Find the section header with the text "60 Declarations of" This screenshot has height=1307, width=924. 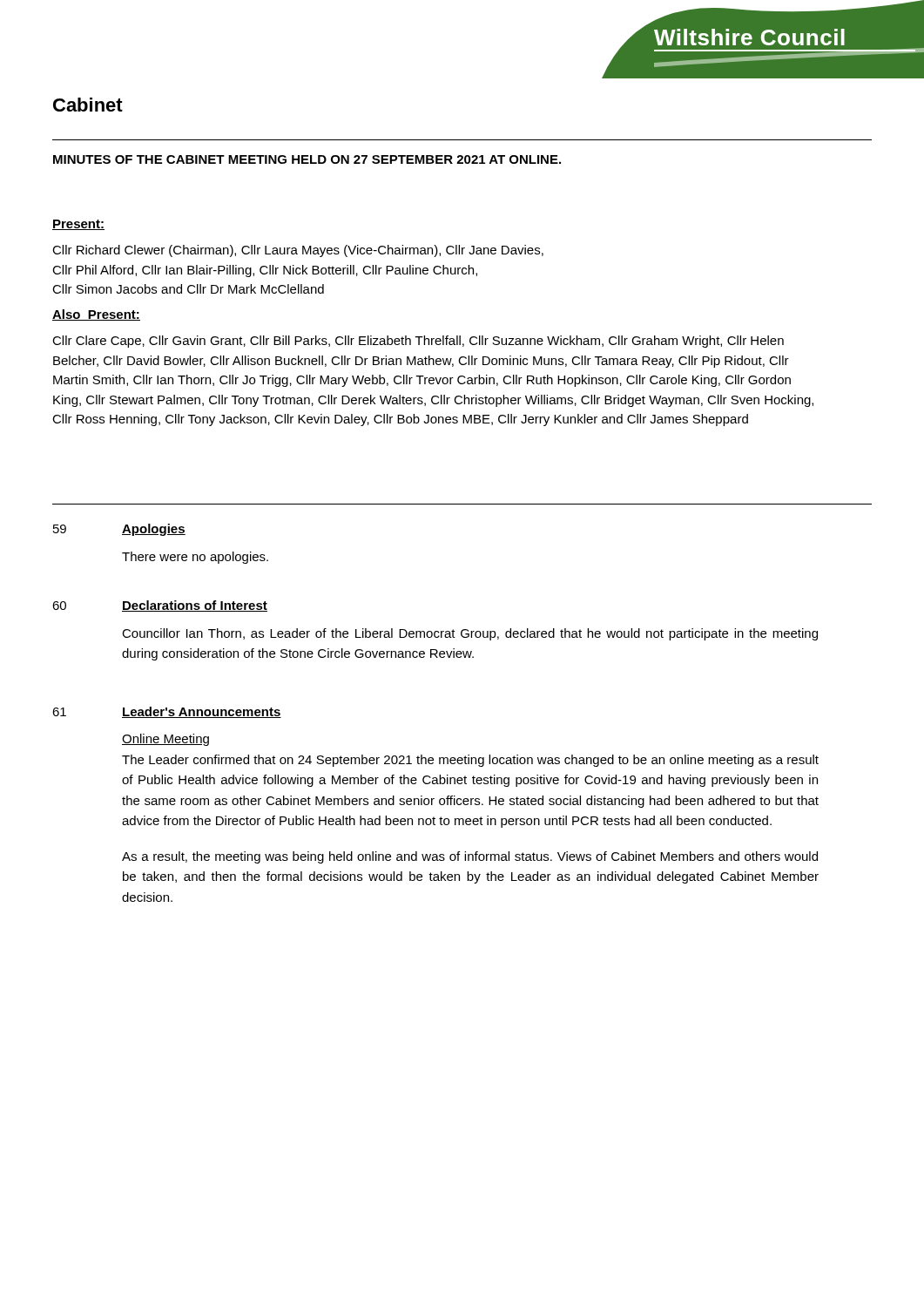pyautogui.click(x=160, y=606)
